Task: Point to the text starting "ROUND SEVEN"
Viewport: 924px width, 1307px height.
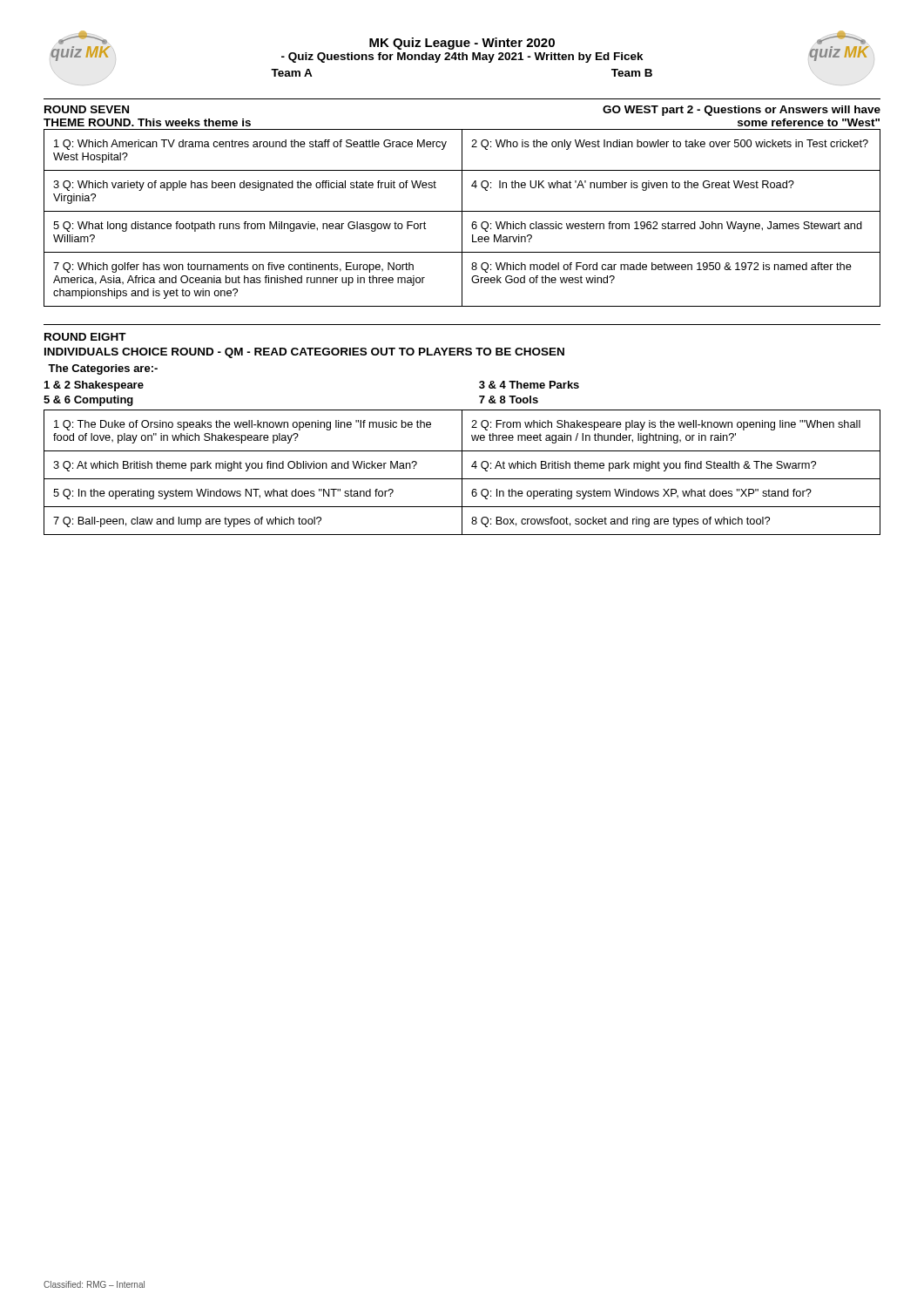Action: (x=87, y=109)
